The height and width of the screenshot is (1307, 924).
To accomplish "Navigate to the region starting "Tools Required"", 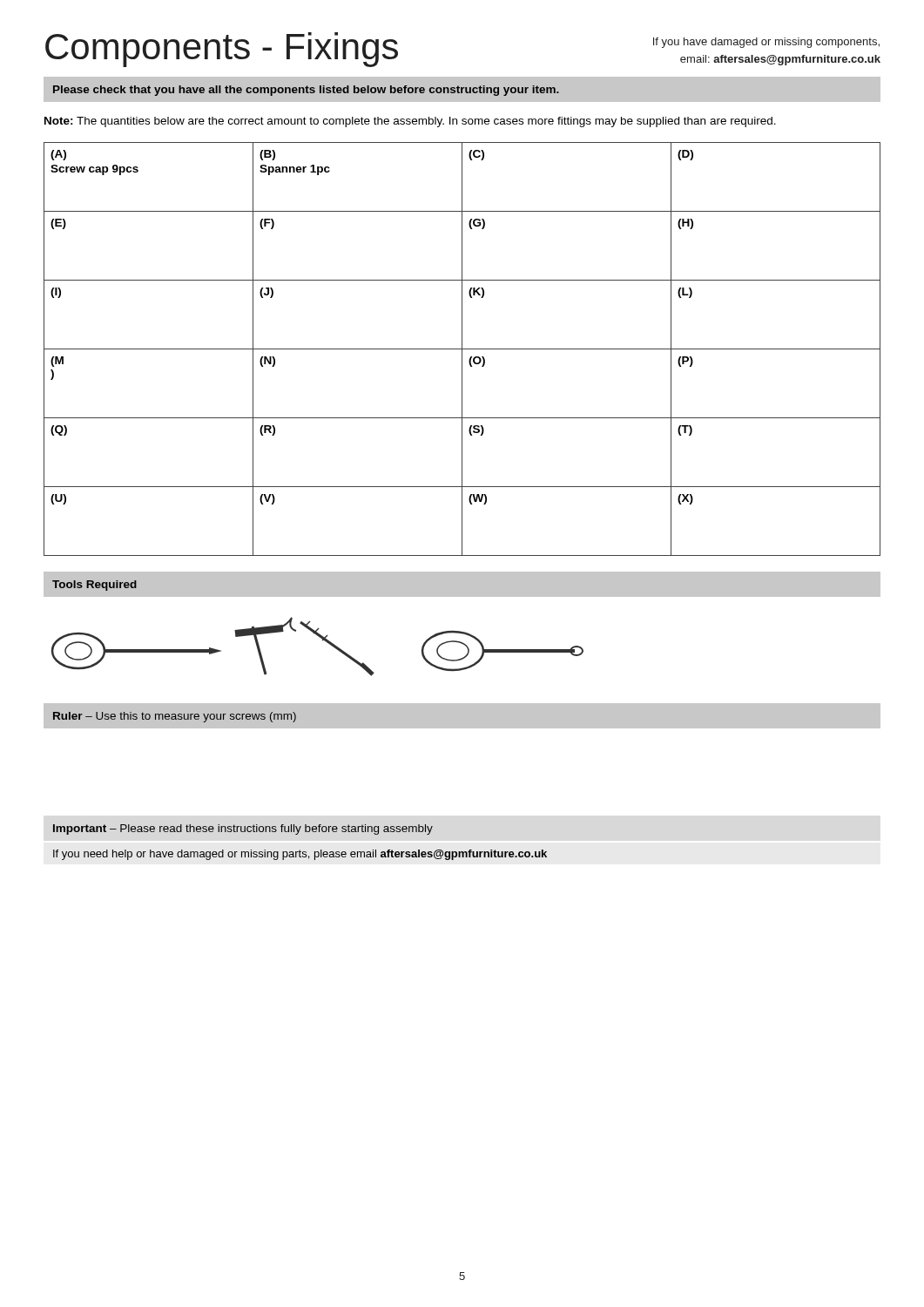I will click(95, 584).
